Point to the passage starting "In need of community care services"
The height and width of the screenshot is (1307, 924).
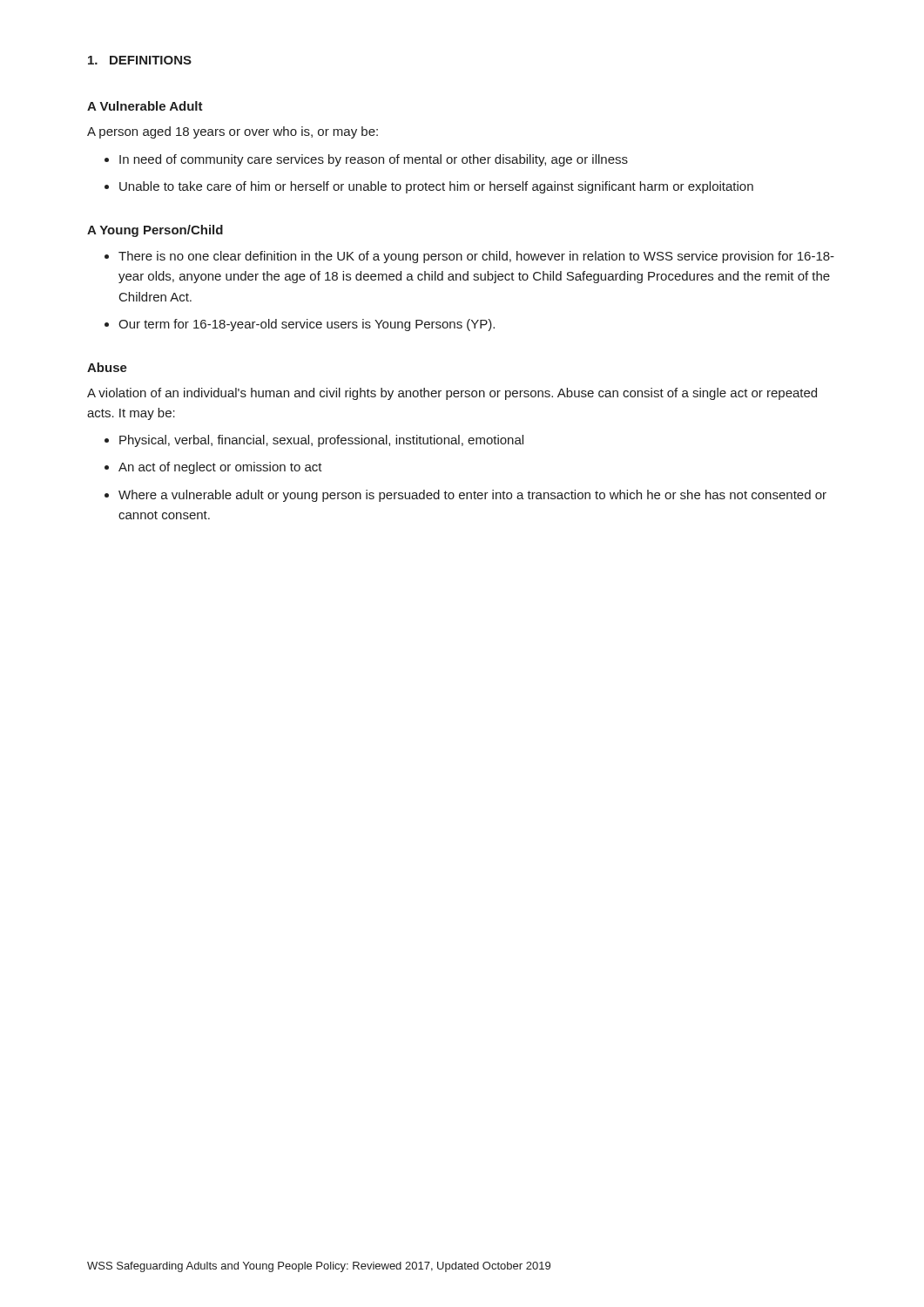point(373,159)
